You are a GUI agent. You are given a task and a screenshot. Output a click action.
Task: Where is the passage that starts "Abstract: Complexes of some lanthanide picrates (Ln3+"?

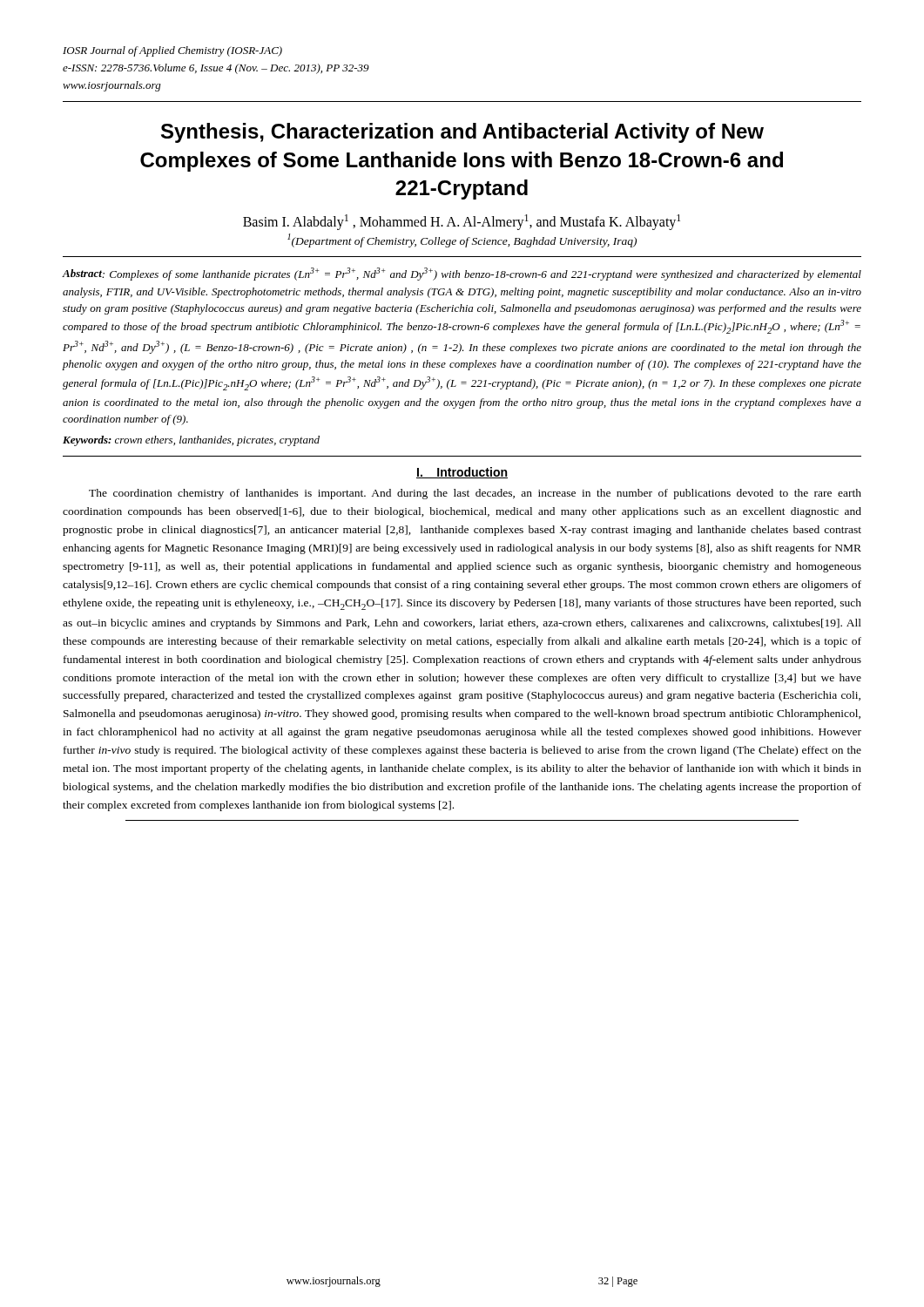[x=462, y=345]
